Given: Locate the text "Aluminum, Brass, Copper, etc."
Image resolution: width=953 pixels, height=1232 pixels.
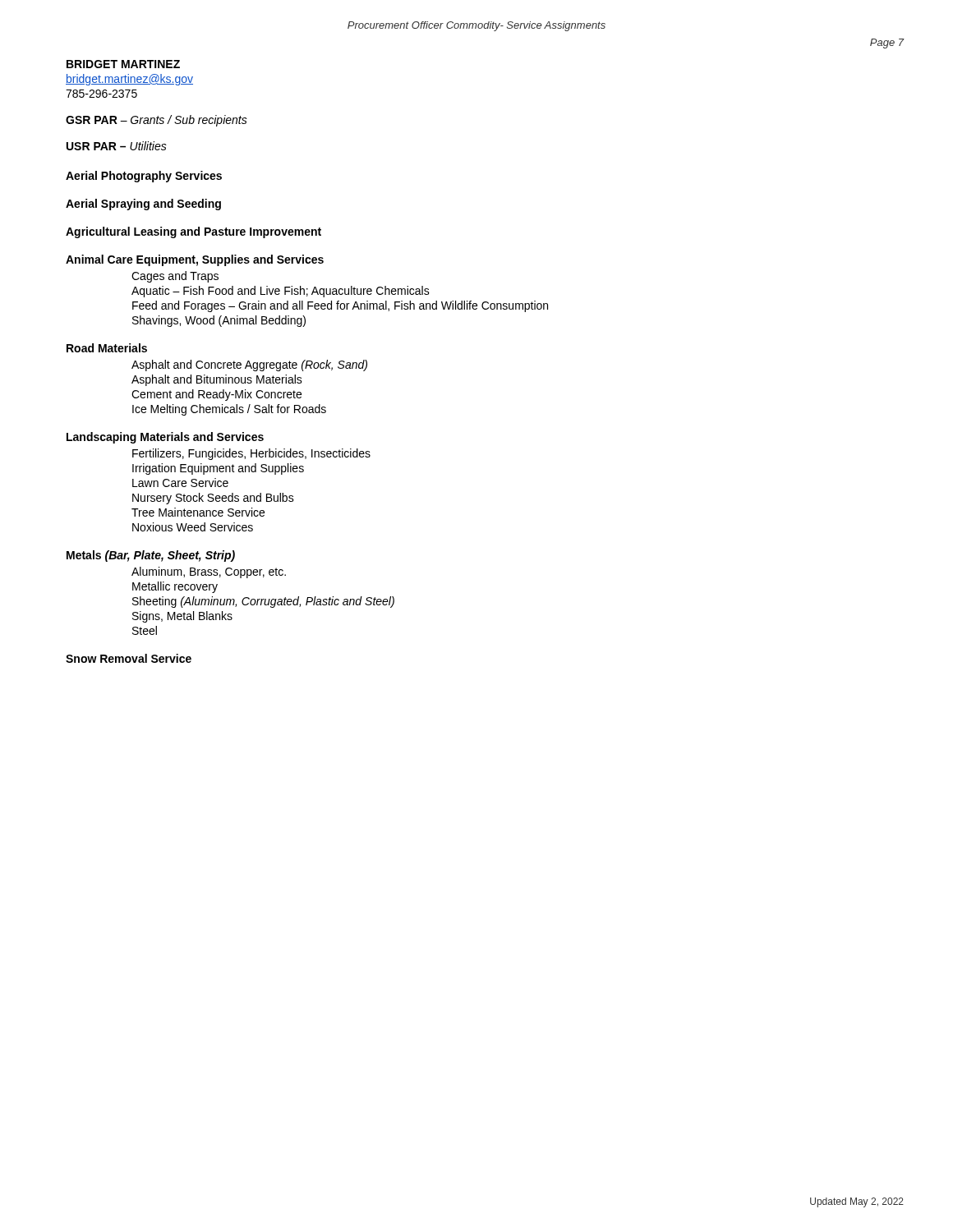Looking at the screenshot, I should pos(209,572).
